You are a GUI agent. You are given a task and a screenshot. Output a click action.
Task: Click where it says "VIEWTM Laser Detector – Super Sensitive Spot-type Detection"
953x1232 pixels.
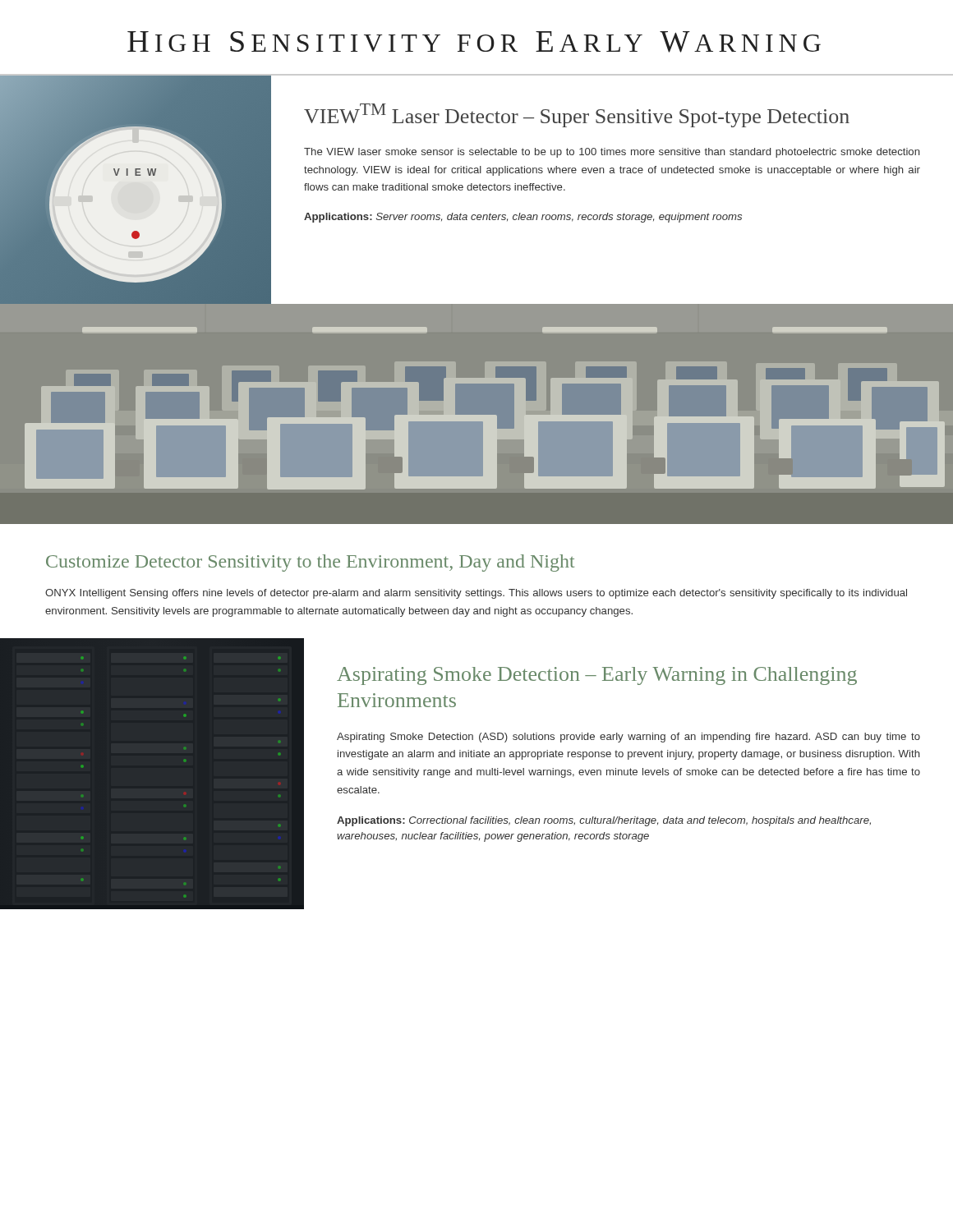point(577,114)
